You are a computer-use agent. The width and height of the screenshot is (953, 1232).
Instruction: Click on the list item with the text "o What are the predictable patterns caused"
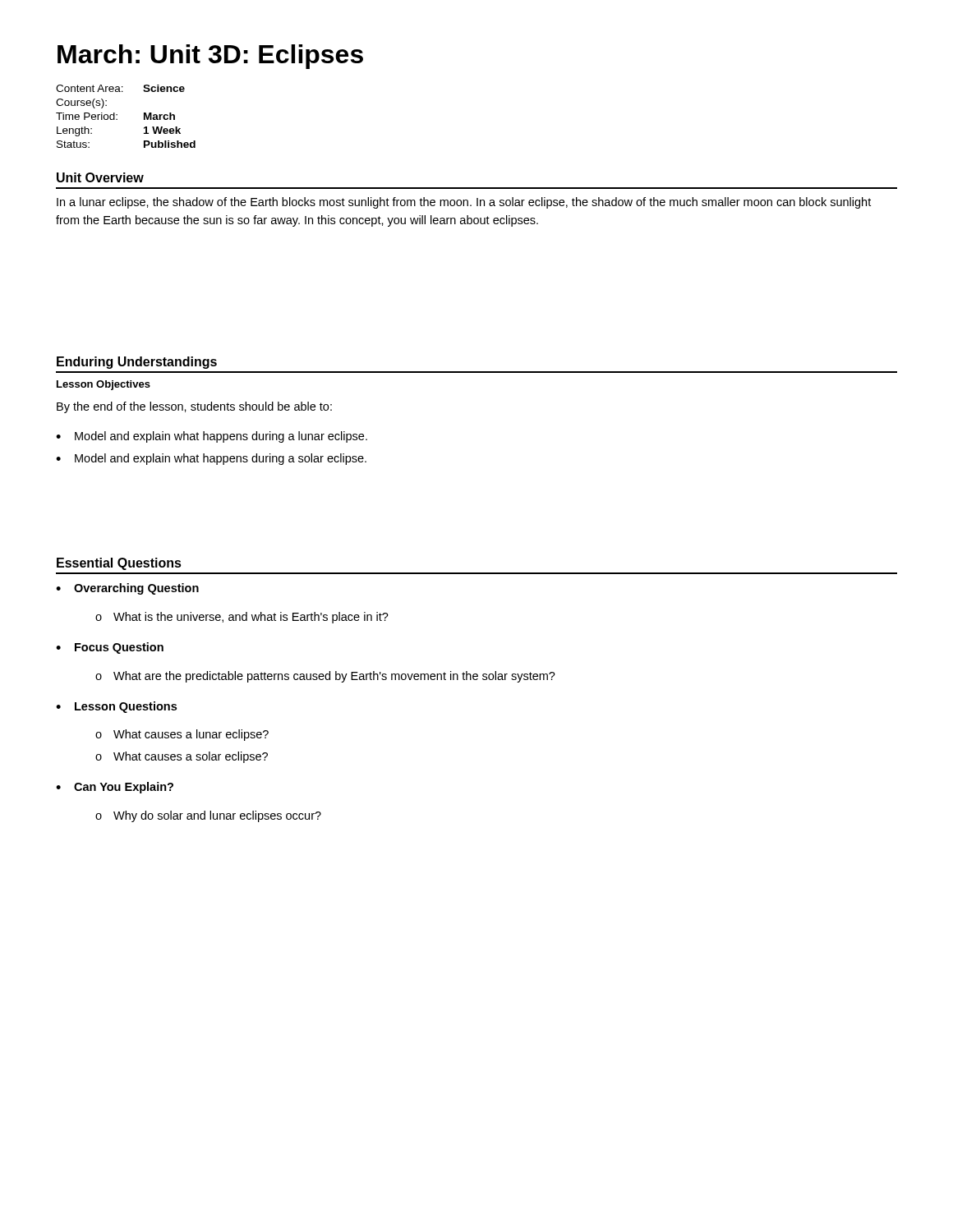point(496,677)
